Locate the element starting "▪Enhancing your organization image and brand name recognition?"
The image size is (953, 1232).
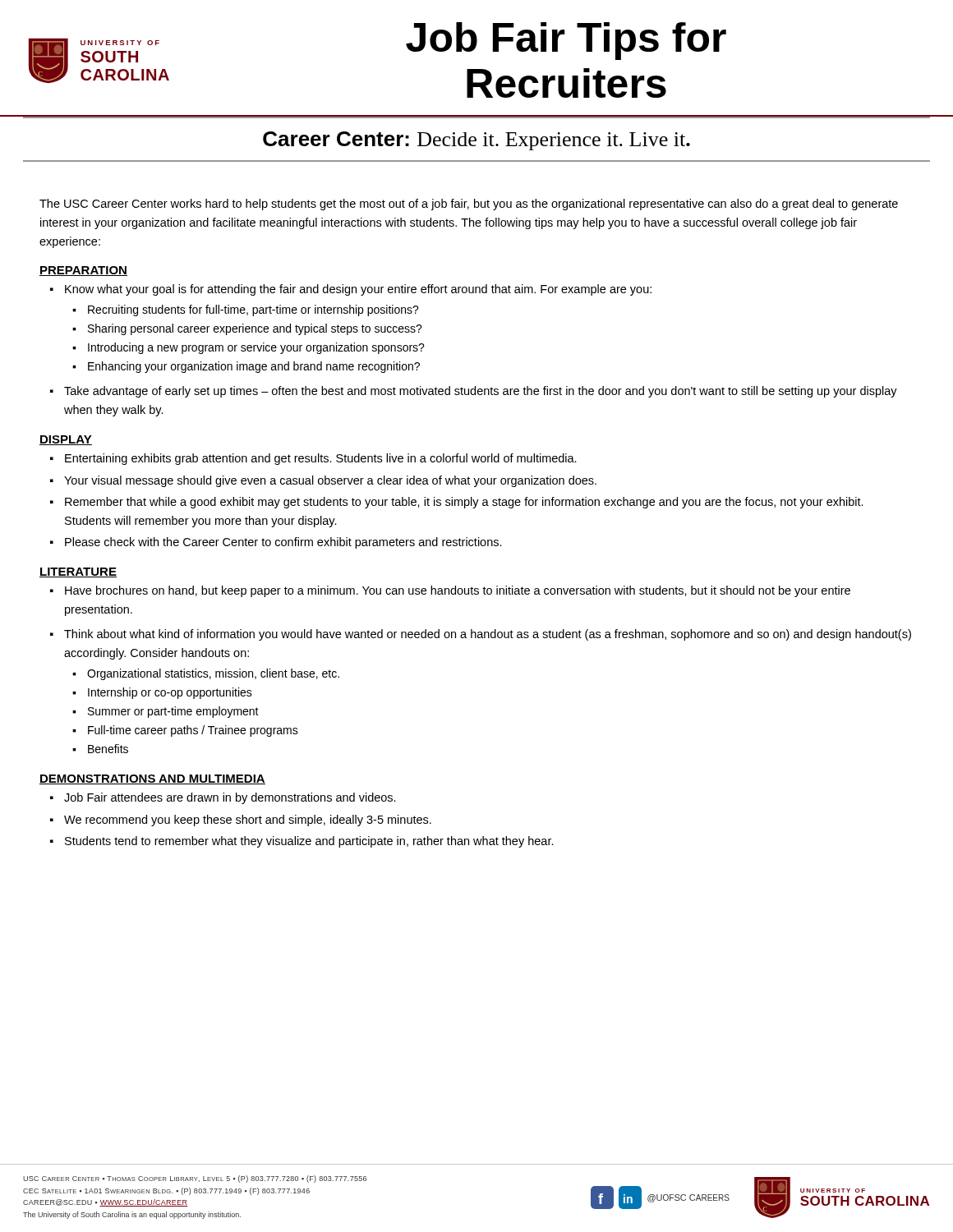(x=254, y=367)
